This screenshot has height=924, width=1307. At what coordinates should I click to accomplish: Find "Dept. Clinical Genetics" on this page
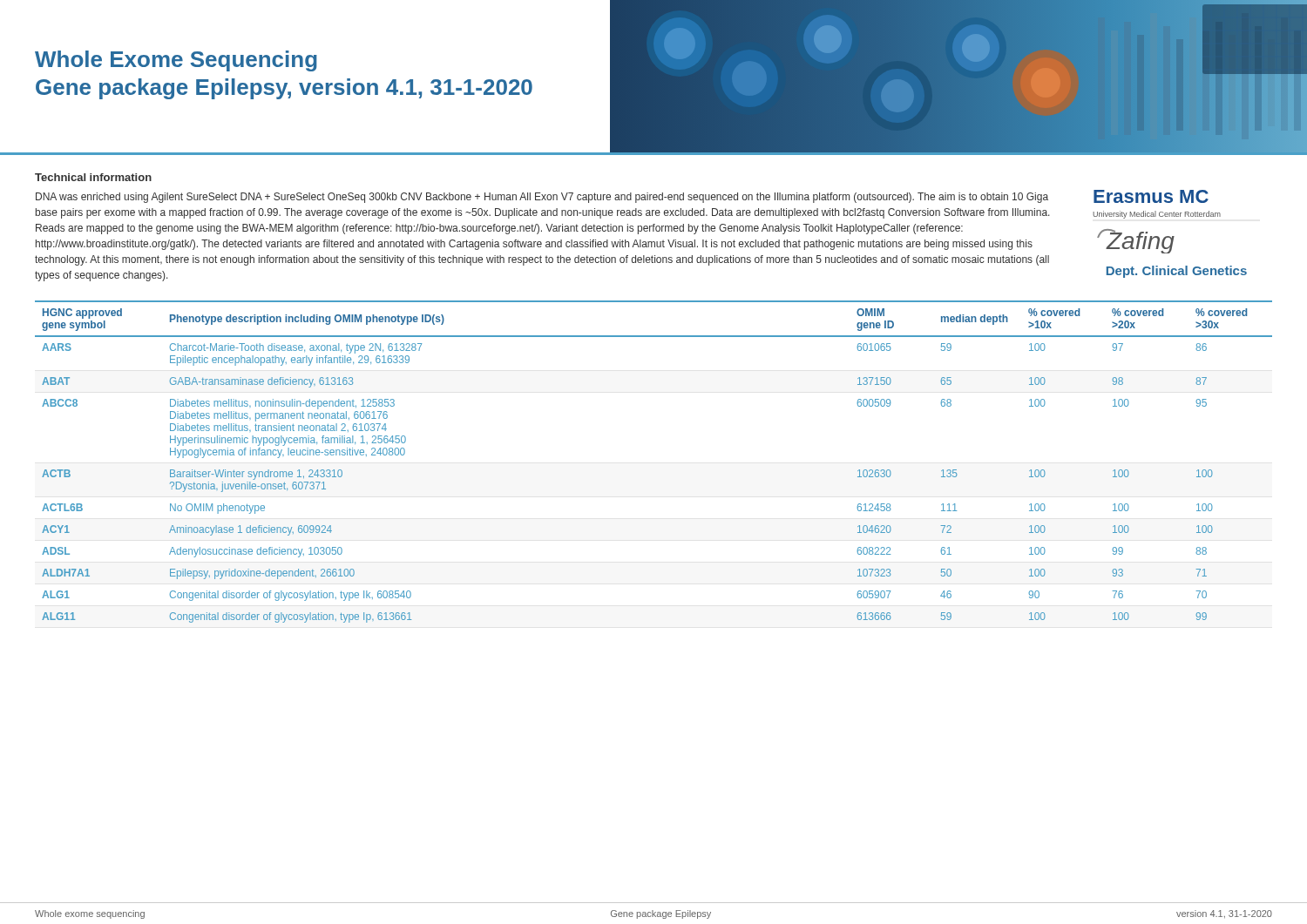click(x=1176, y=270)
